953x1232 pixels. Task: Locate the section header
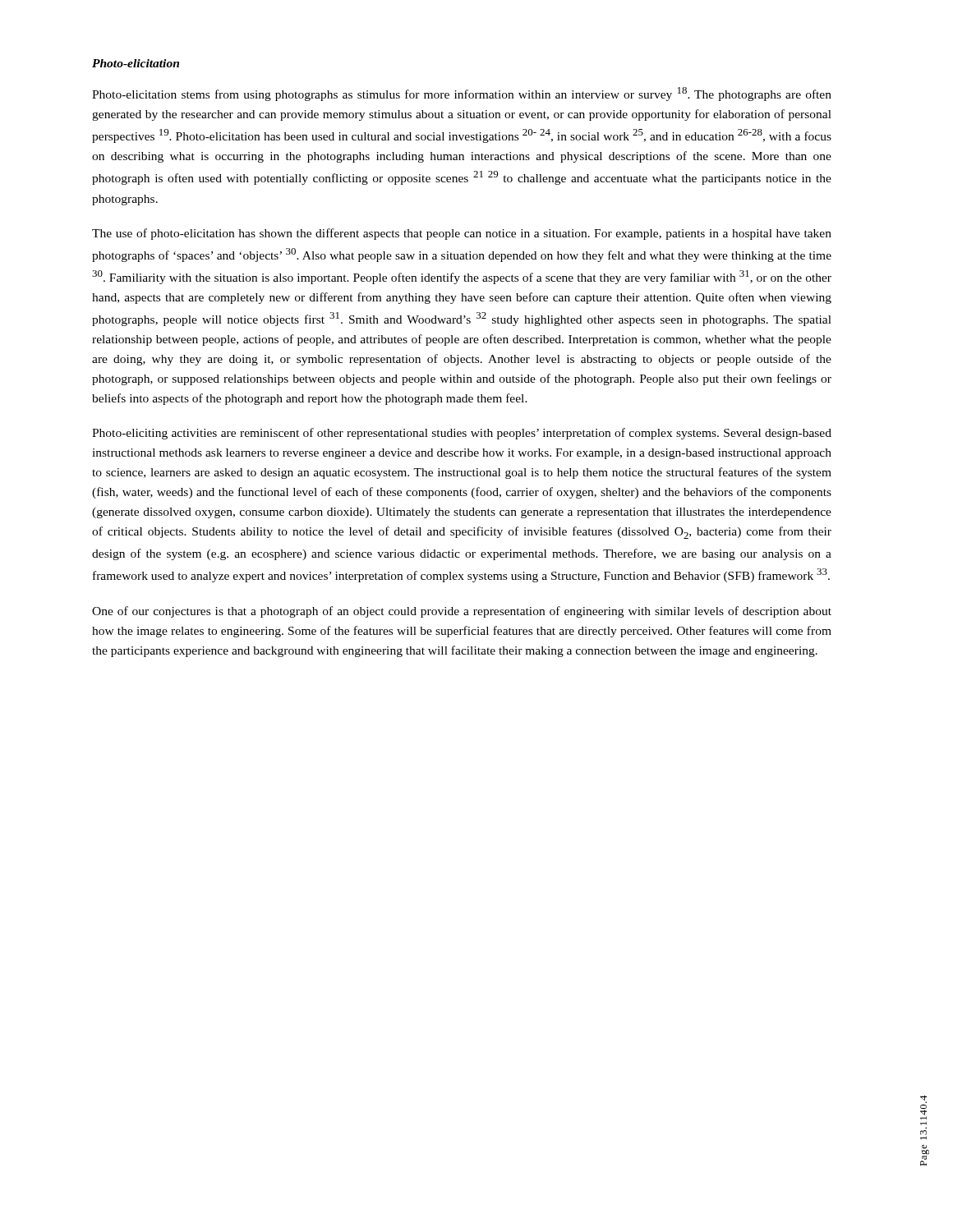(136, 63)
